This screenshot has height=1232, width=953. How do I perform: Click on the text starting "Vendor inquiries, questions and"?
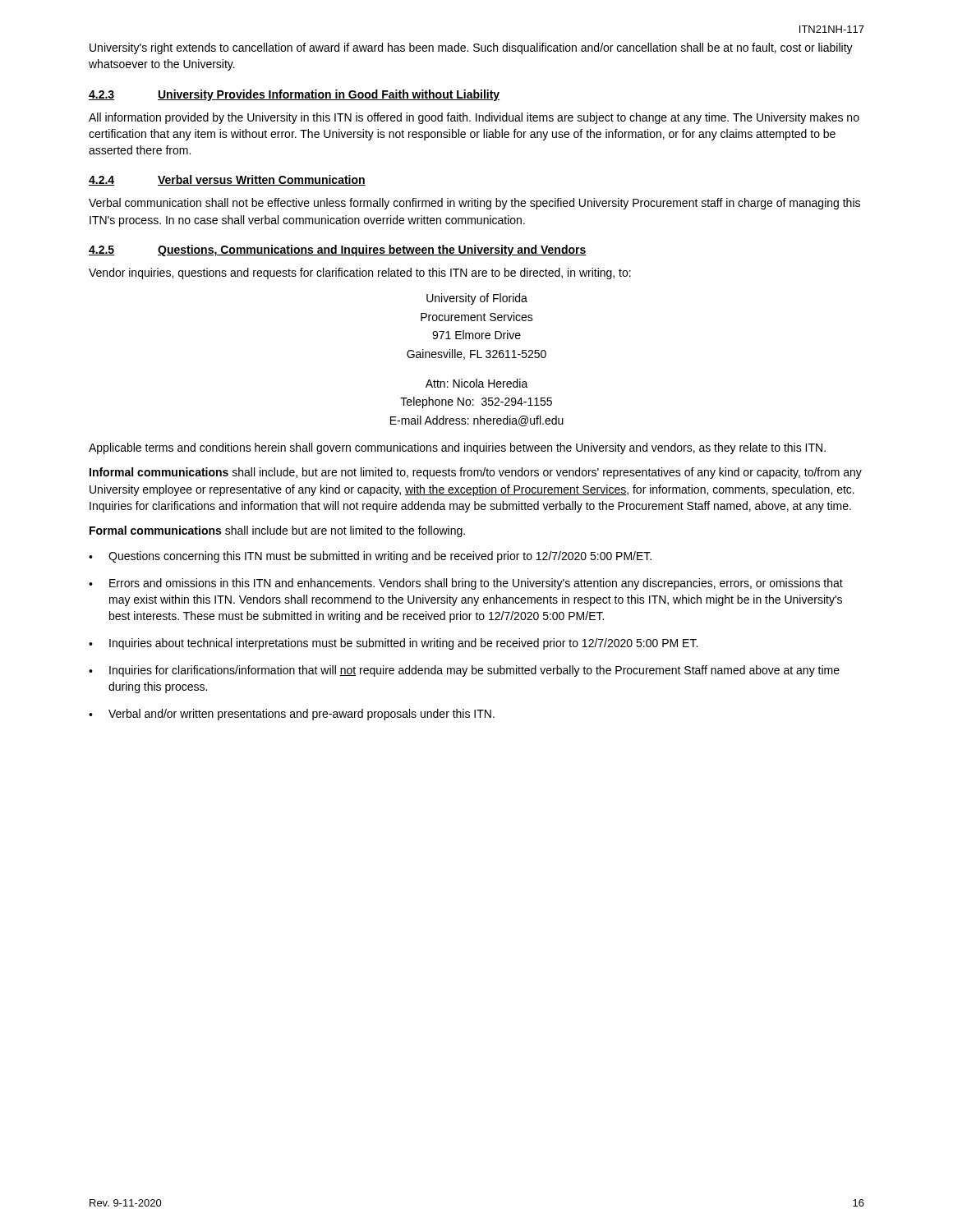click(476, 273)
